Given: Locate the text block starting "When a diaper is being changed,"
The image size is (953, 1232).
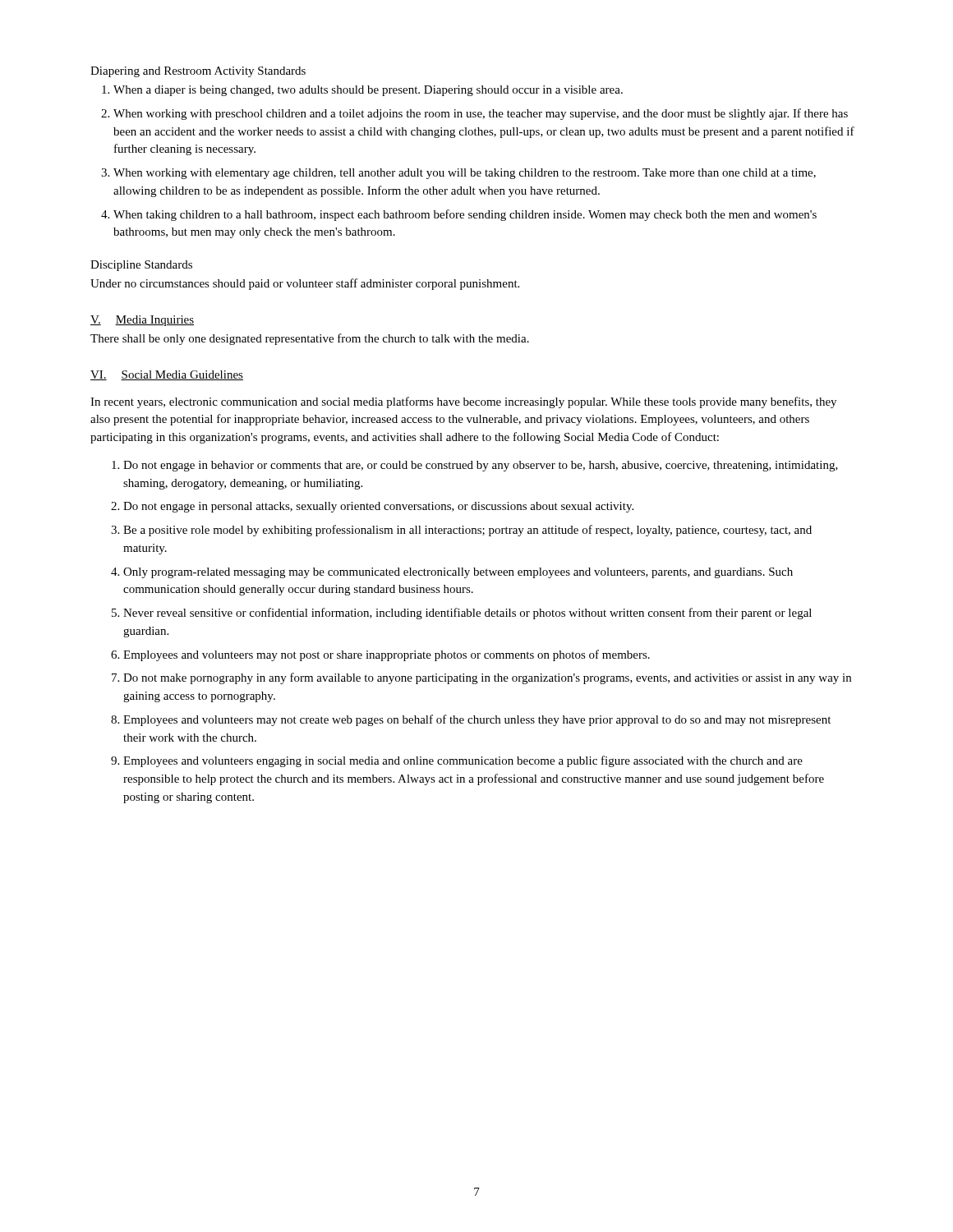Looking at the screenshot, I should point(484,90).
